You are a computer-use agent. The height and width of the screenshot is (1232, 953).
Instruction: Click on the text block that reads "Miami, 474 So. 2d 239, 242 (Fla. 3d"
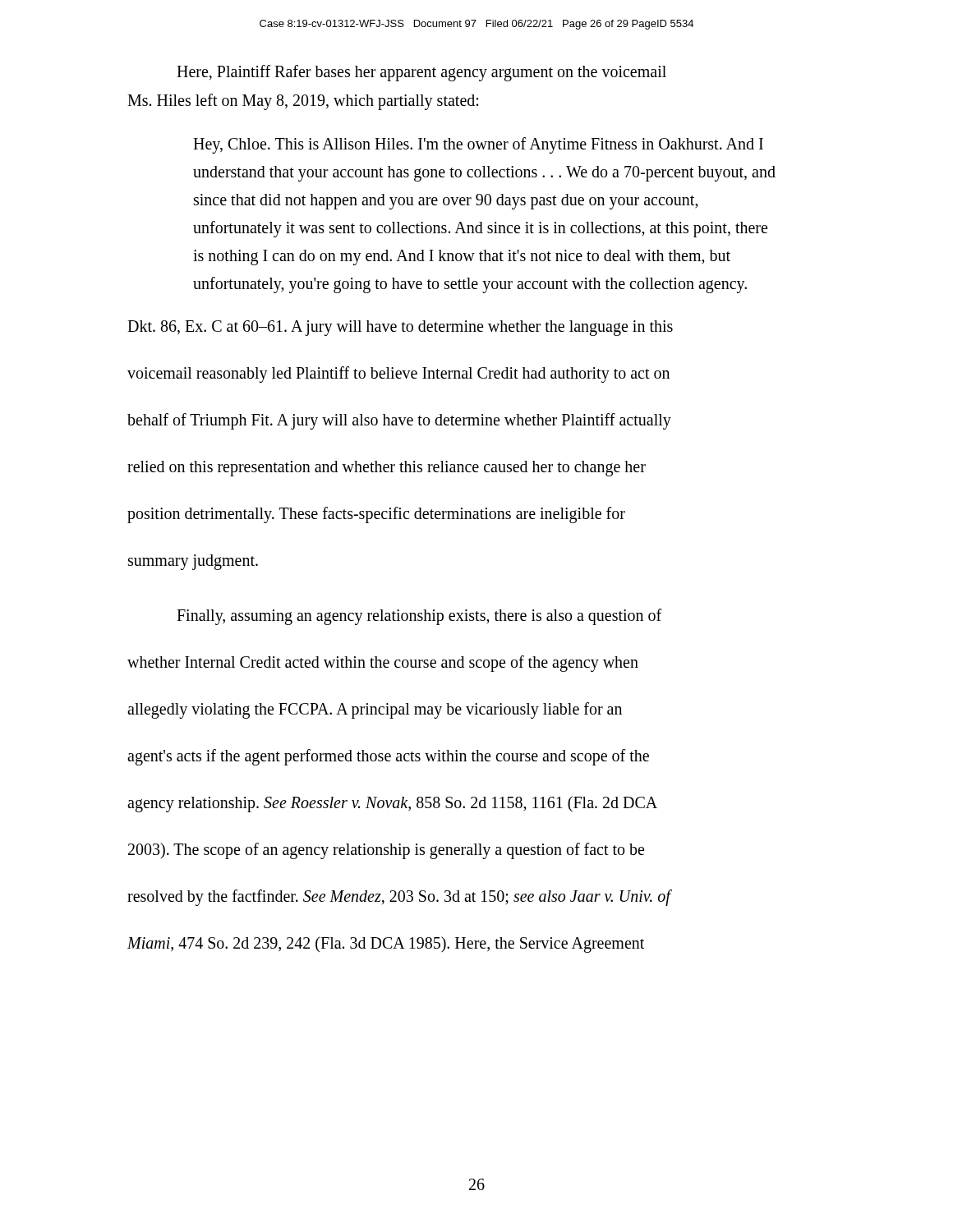(x=386, y=943)
